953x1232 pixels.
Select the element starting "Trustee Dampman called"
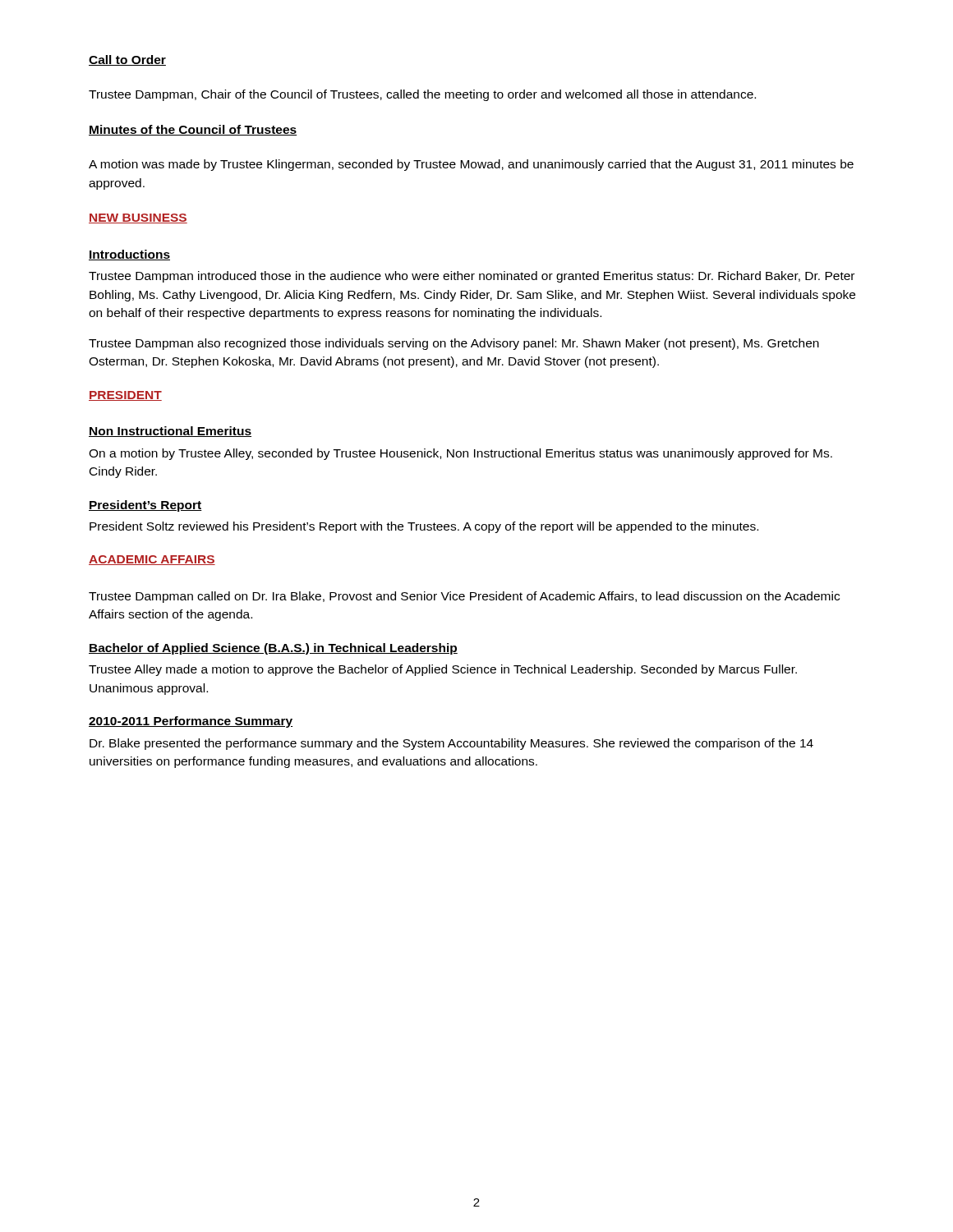coord(476,606)
